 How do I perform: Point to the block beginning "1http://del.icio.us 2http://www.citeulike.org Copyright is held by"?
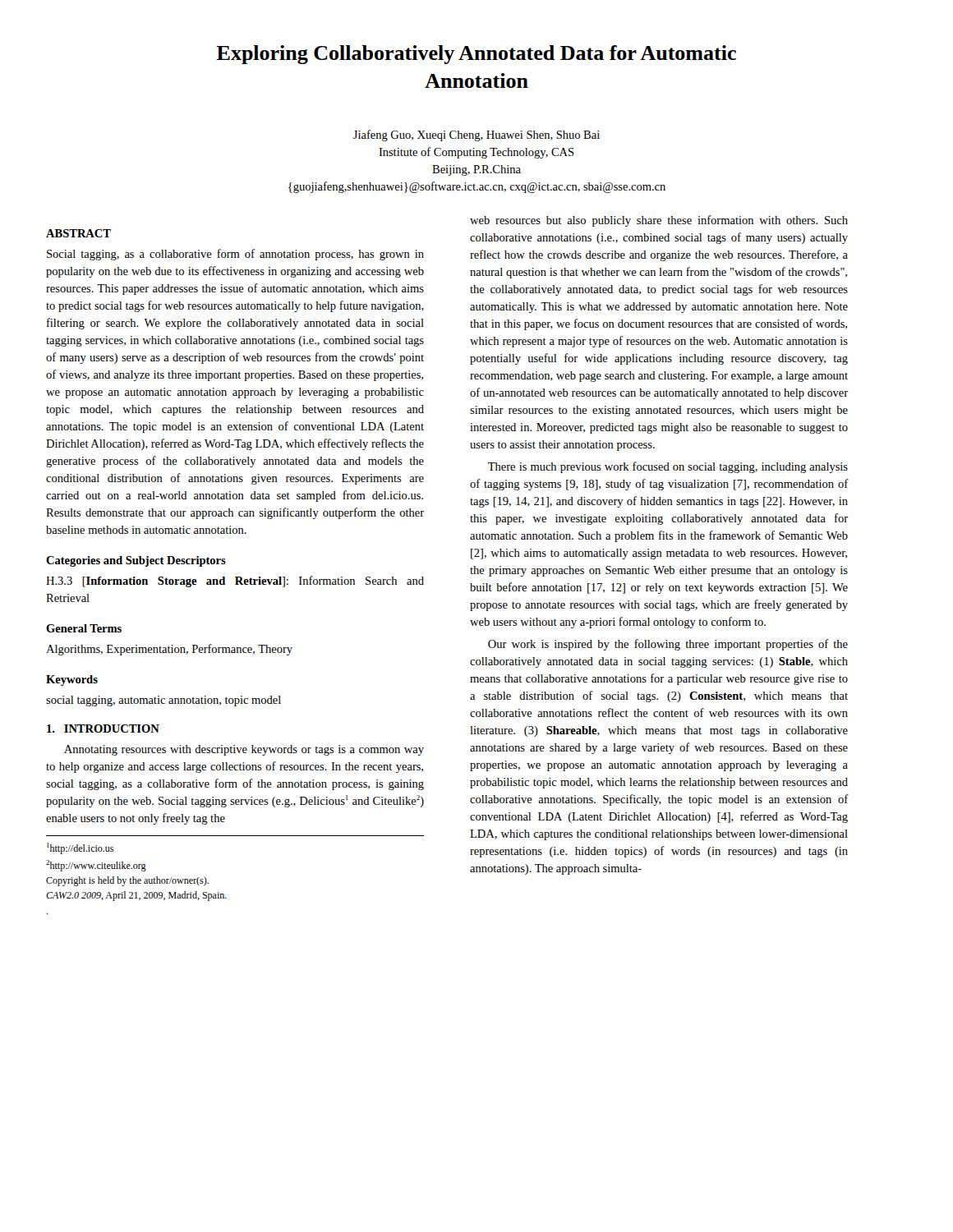pyautogui.click(x=80, y=848)
